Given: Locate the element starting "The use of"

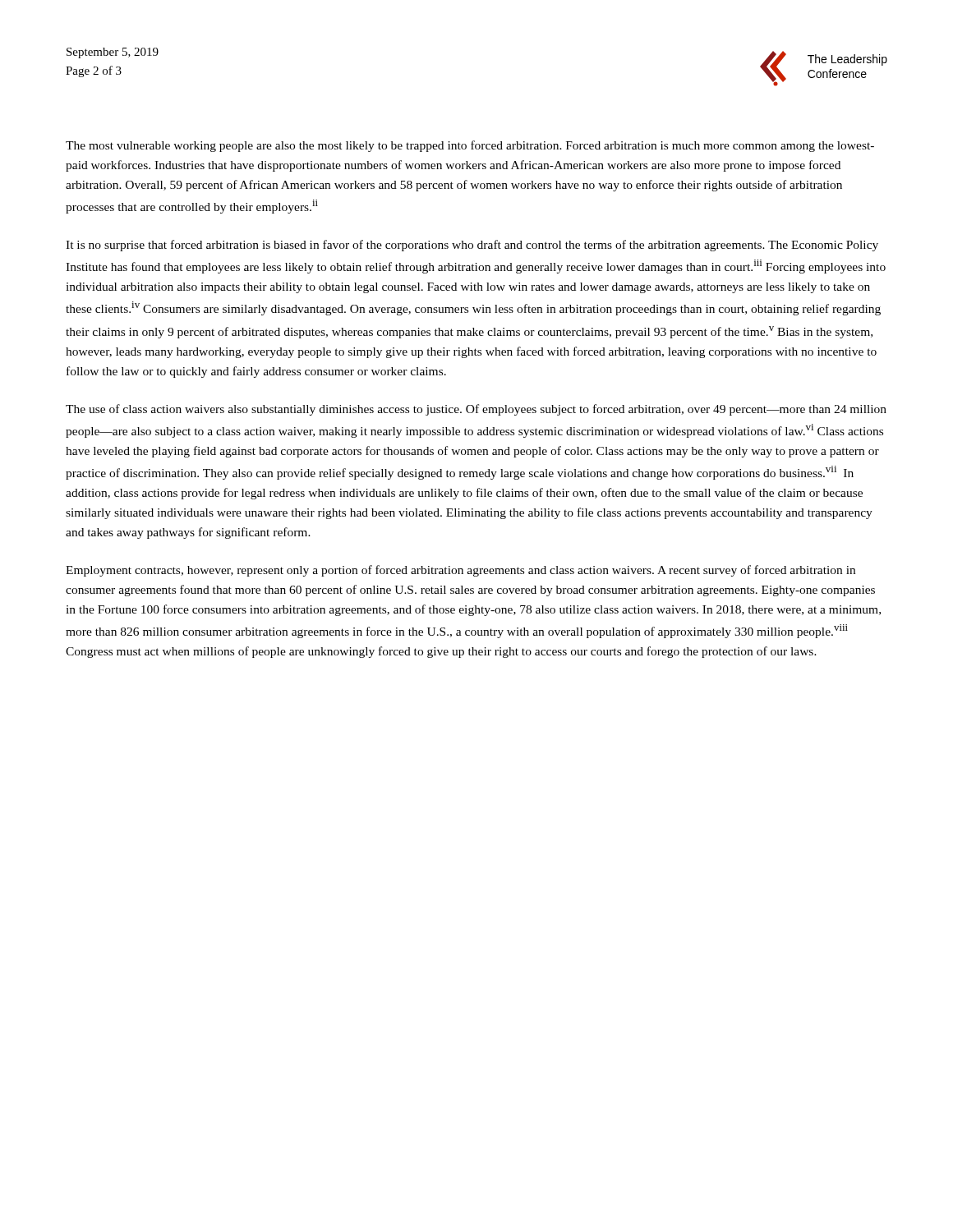Looking at the screenshot, I should click(476, 470).
